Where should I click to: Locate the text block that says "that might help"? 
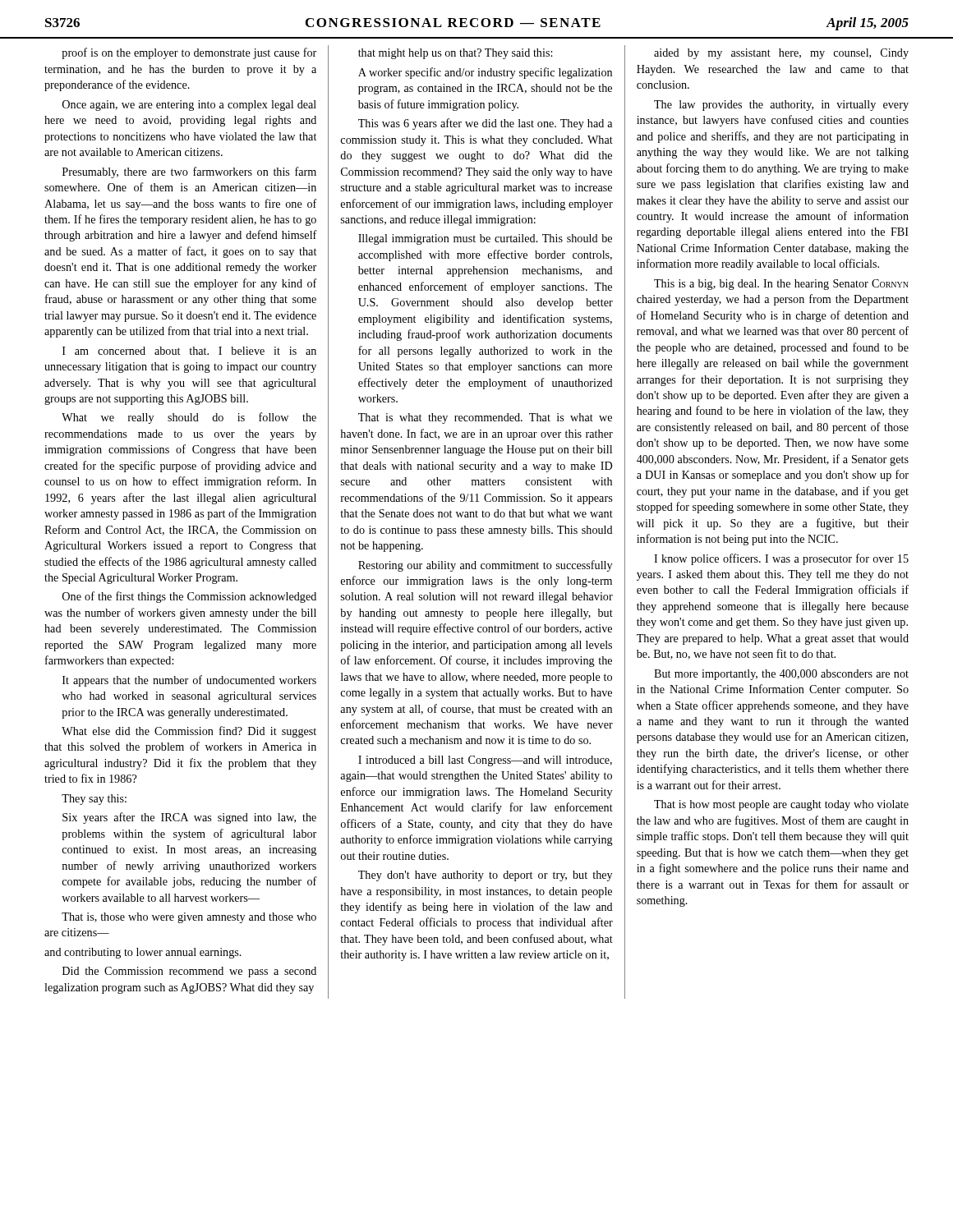[476, 504]
